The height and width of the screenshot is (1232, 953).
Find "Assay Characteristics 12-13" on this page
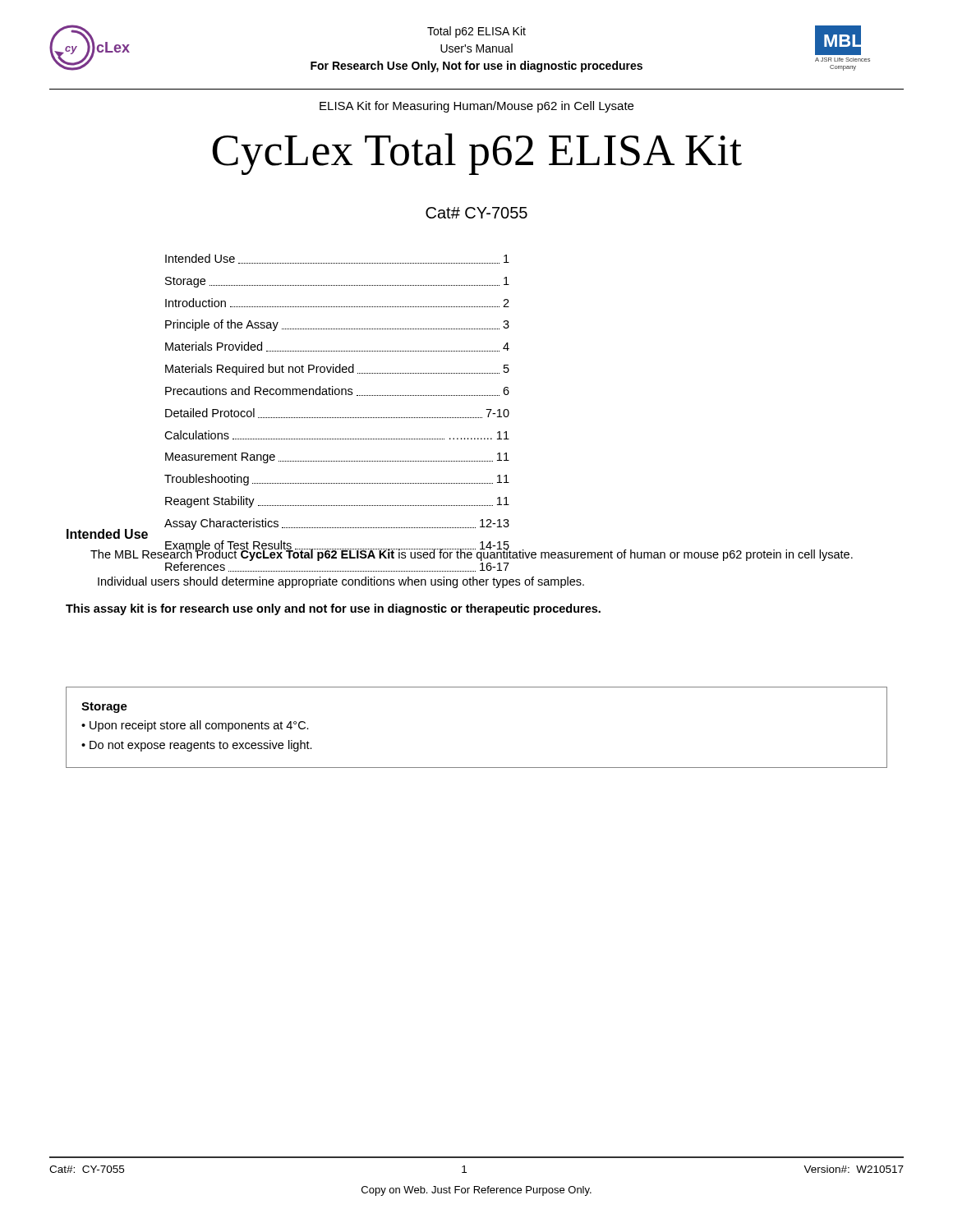click(x=337, y=523)
